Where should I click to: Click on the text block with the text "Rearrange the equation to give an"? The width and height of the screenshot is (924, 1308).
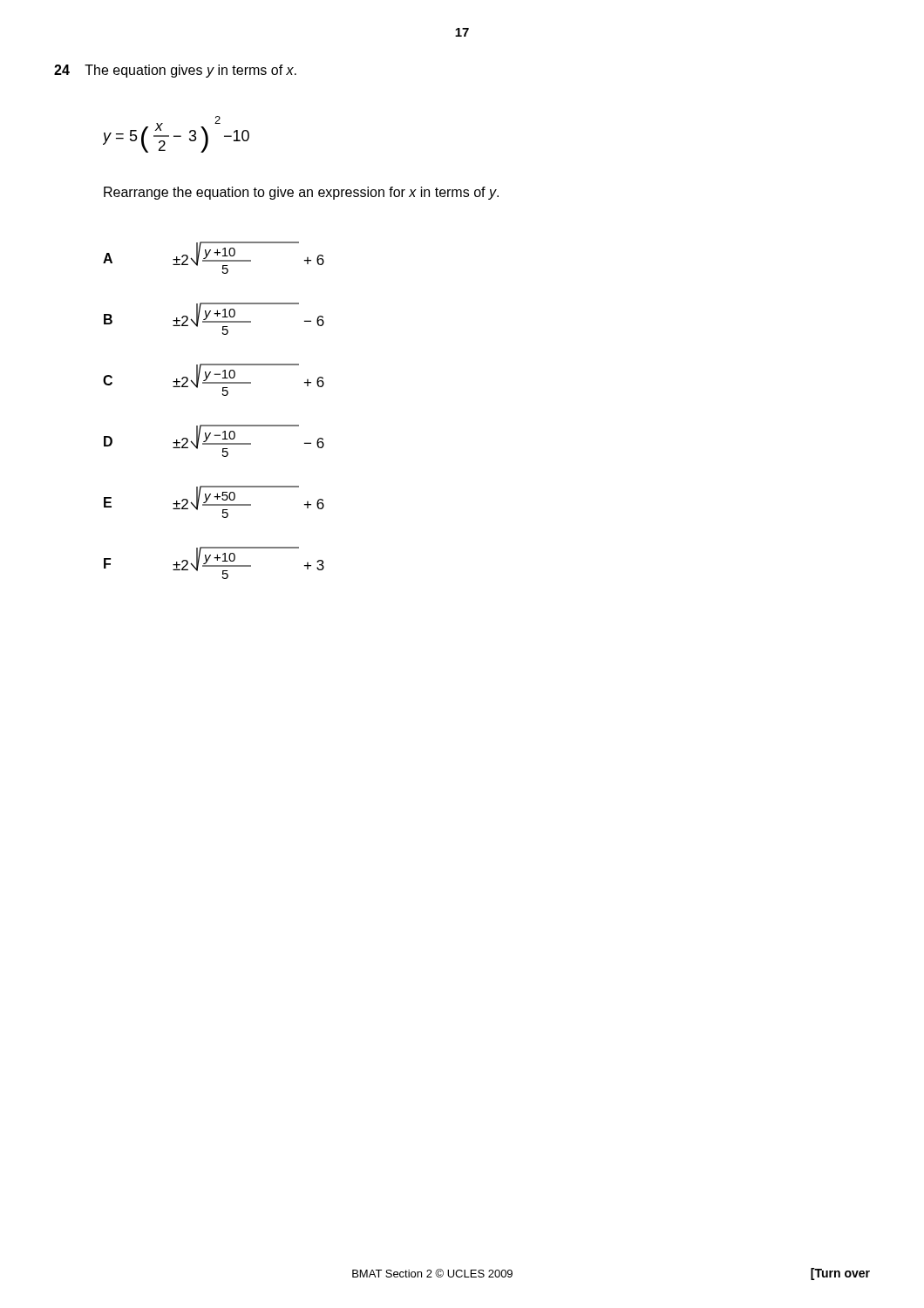[301, 192]
